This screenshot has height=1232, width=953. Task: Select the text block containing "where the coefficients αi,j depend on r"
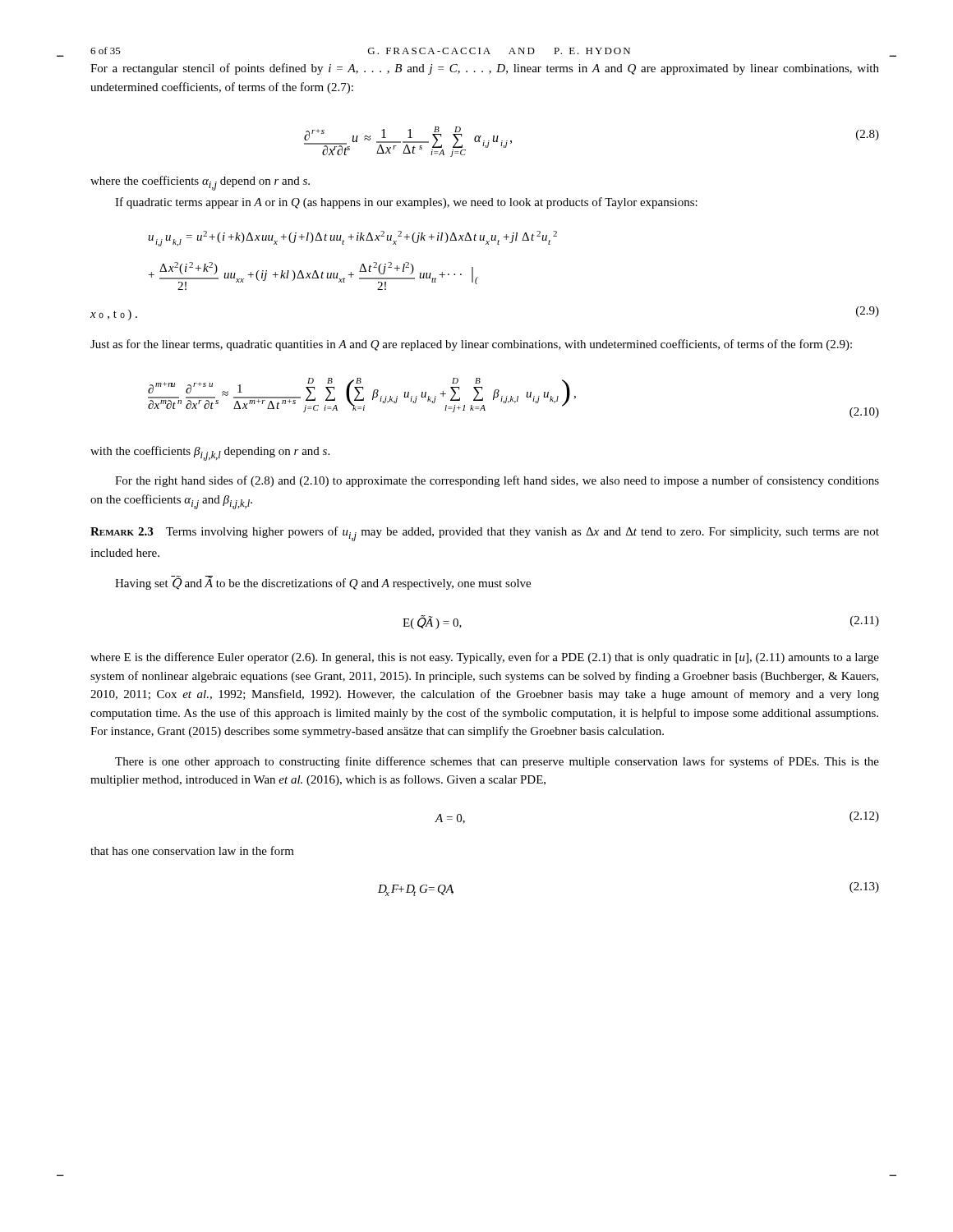pos(485,191)
